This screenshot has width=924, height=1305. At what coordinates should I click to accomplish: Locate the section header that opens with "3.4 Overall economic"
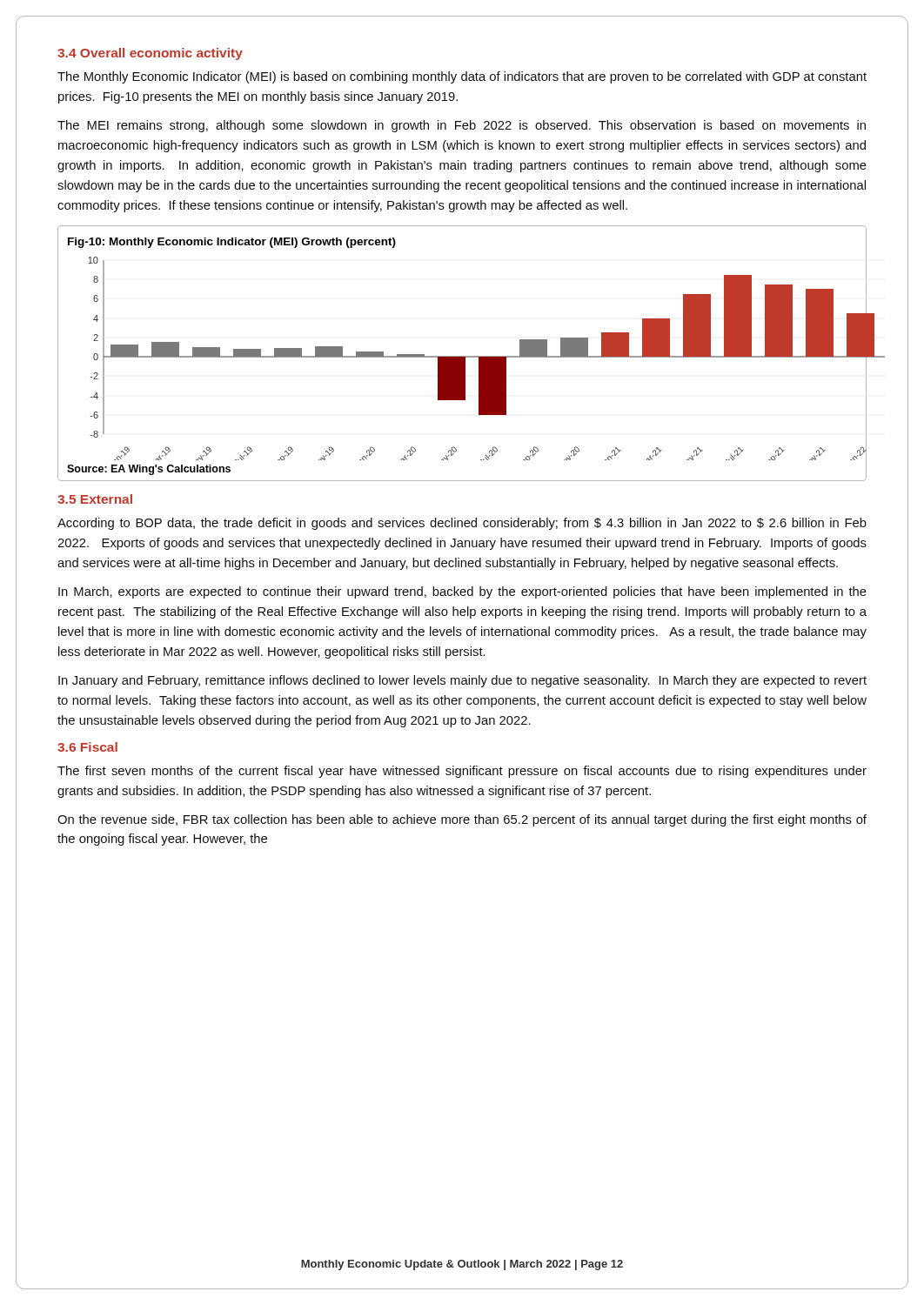click(x=150, y=53)
